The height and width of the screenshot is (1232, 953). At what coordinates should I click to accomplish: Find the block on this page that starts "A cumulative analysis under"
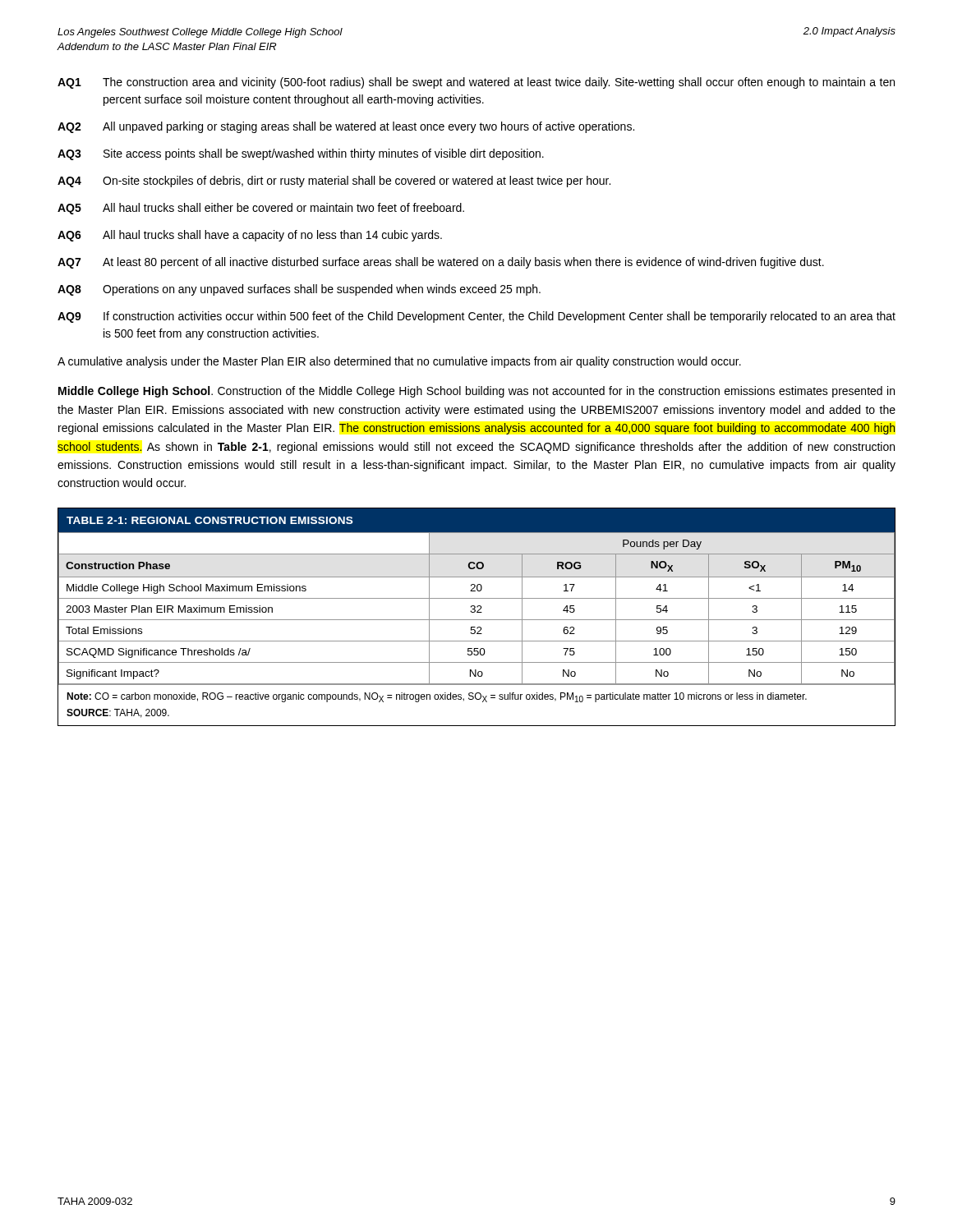399,361
